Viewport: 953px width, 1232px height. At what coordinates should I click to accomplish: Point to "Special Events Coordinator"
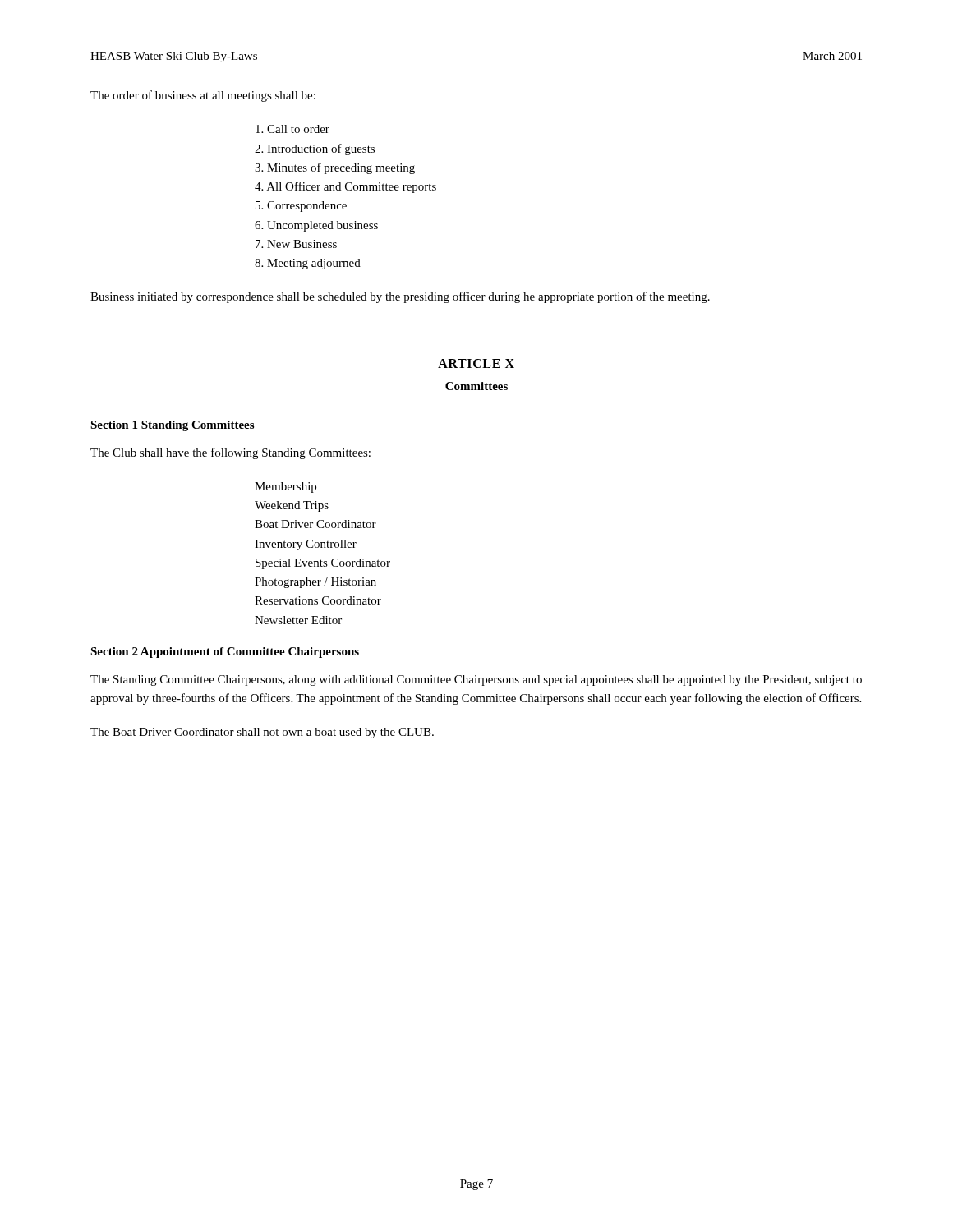(x=322, y=562)
